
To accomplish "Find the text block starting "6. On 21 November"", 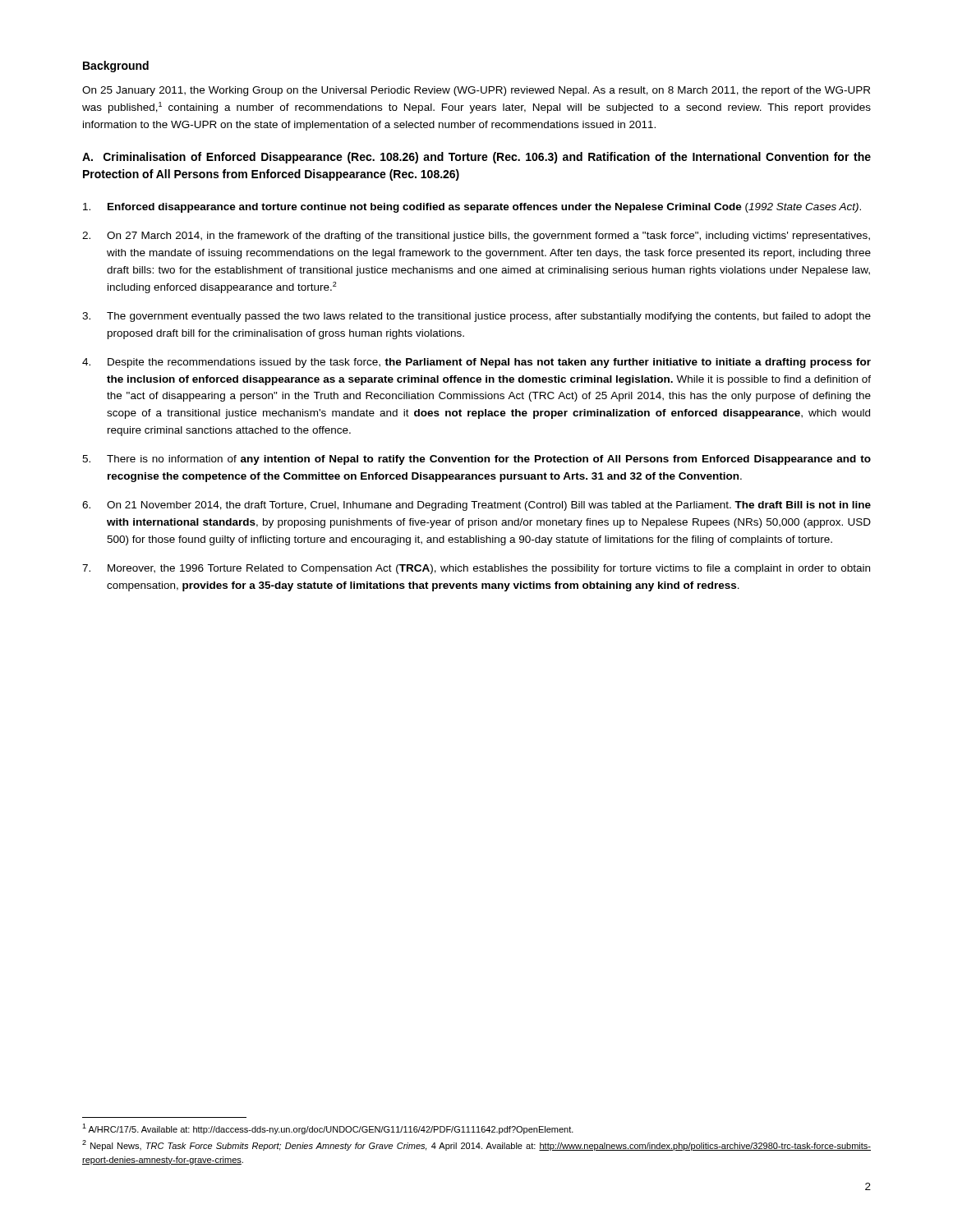I will point(476,523).
